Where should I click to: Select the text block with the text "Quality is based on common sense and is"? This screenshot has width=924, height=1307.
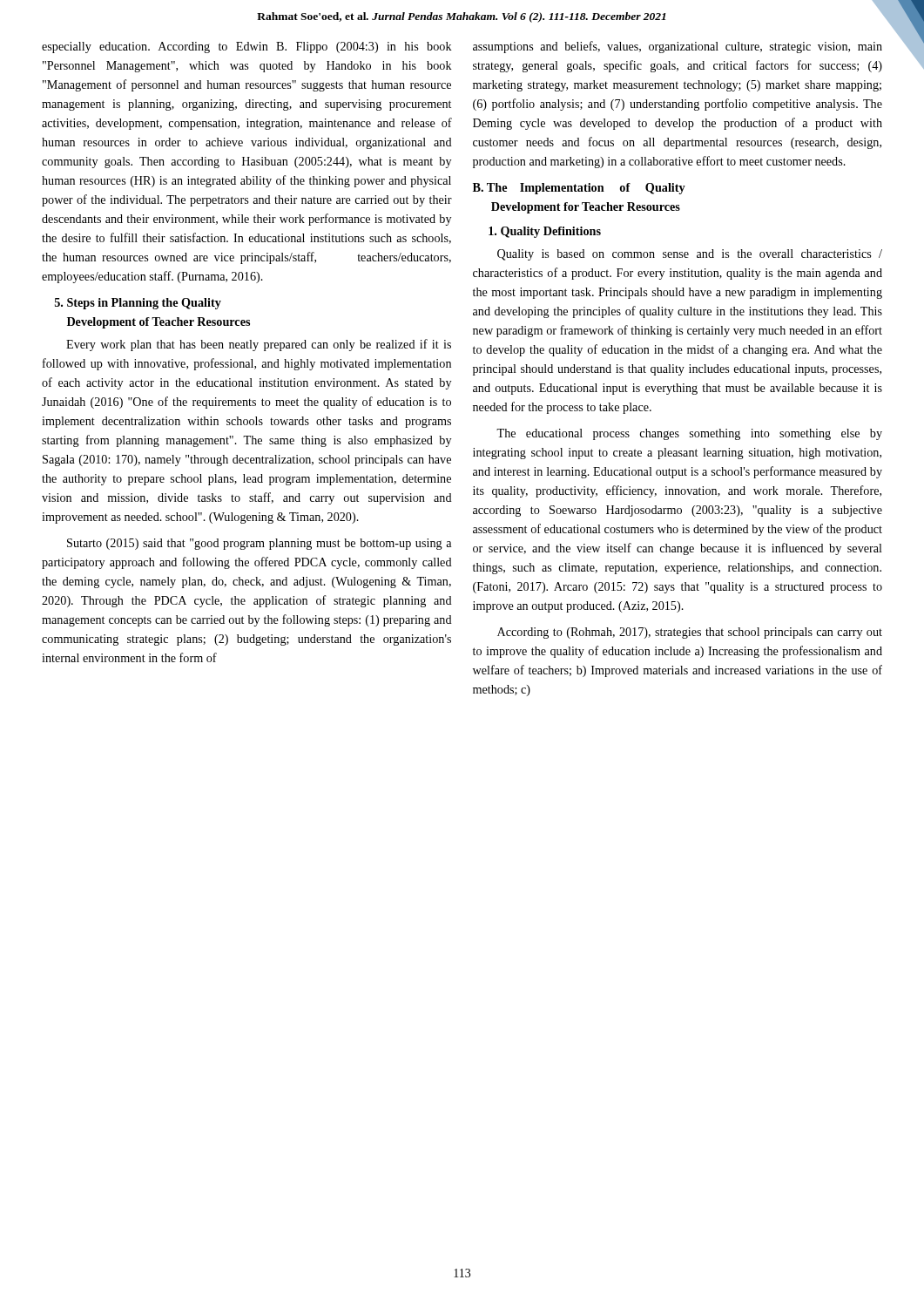(x=677, y=471)
